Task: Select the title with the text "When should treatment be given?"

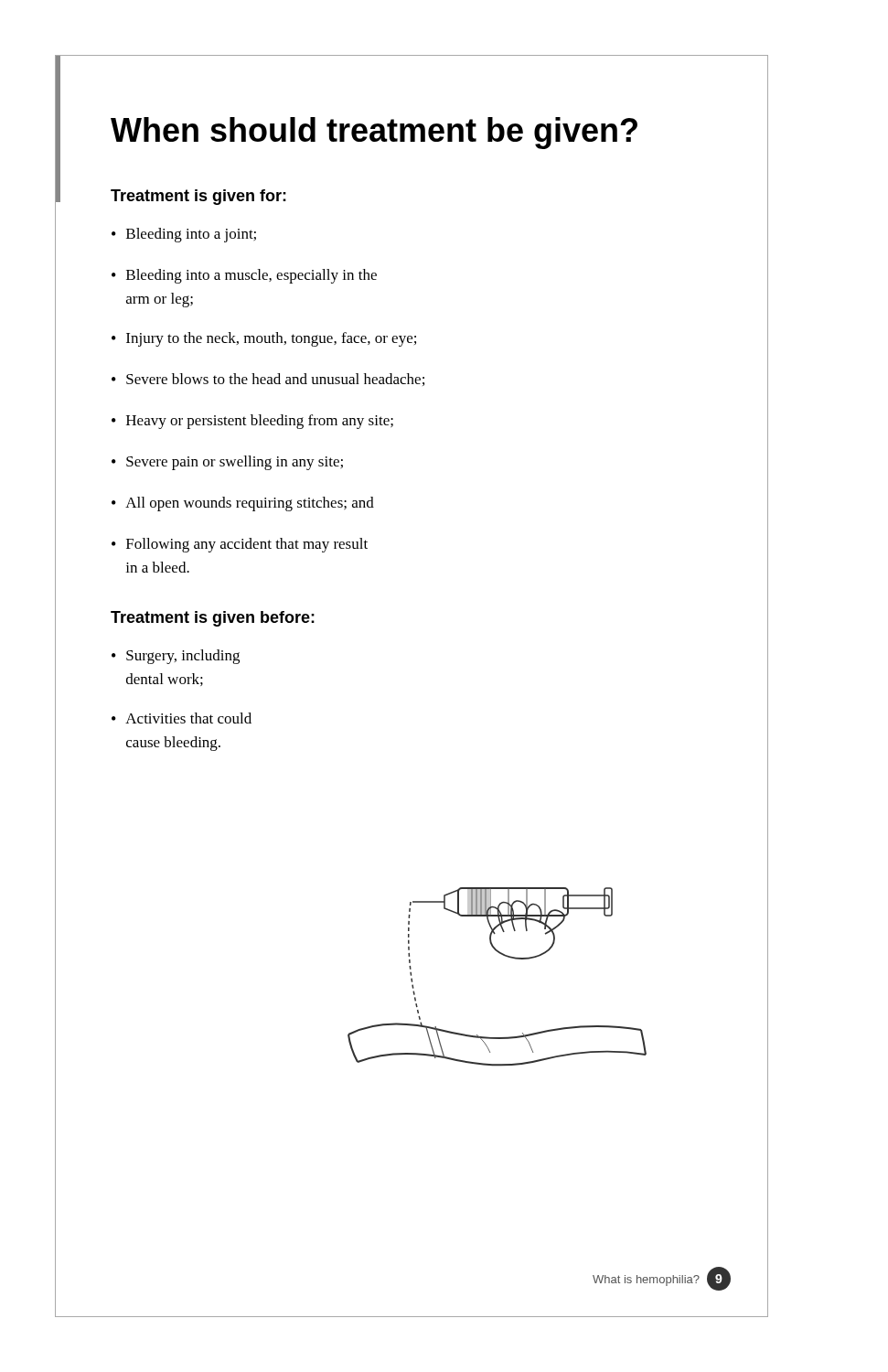Action: click(403, 130)
